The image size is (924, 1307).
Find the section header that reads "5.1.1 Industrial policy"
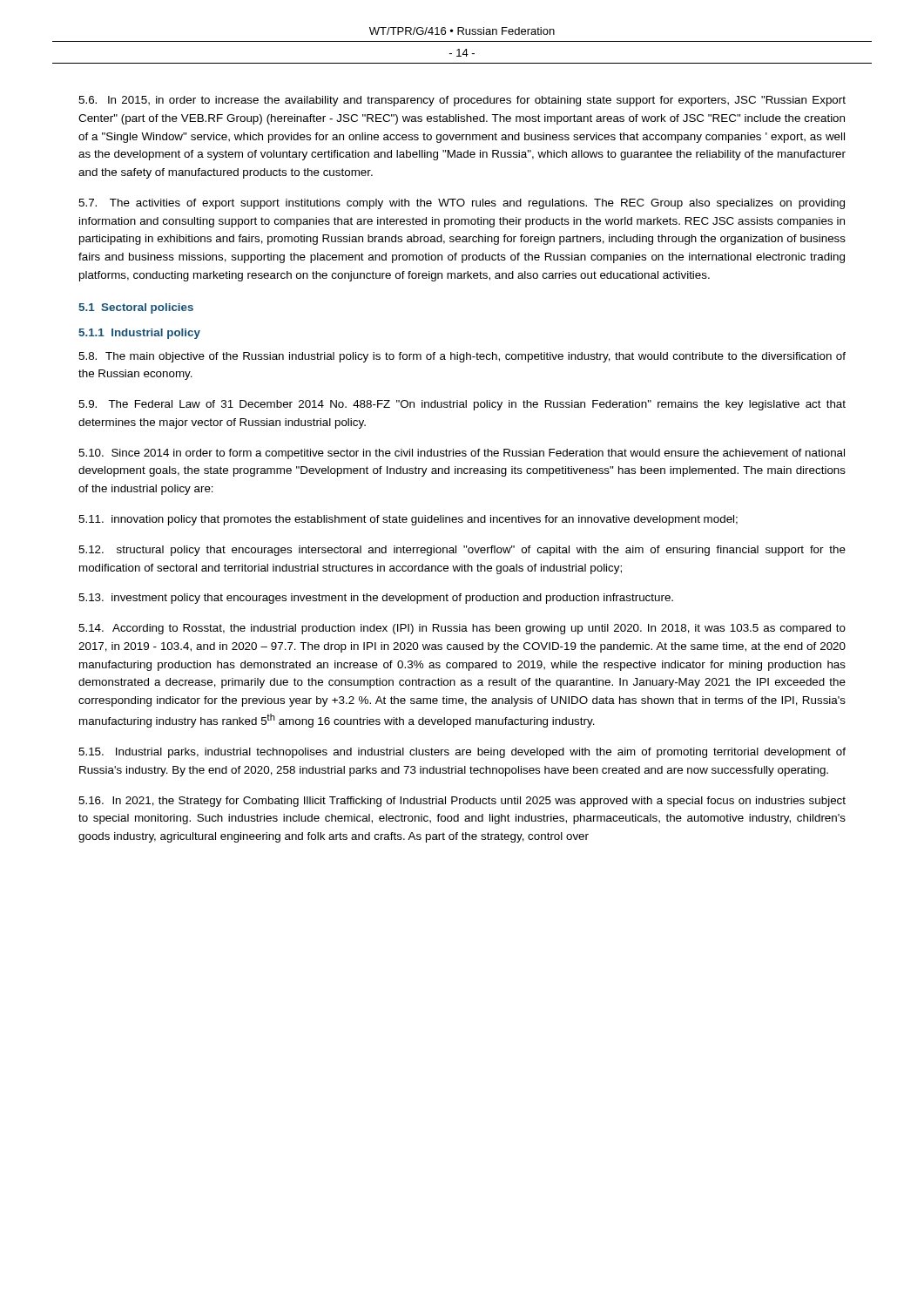click(139, 332)
